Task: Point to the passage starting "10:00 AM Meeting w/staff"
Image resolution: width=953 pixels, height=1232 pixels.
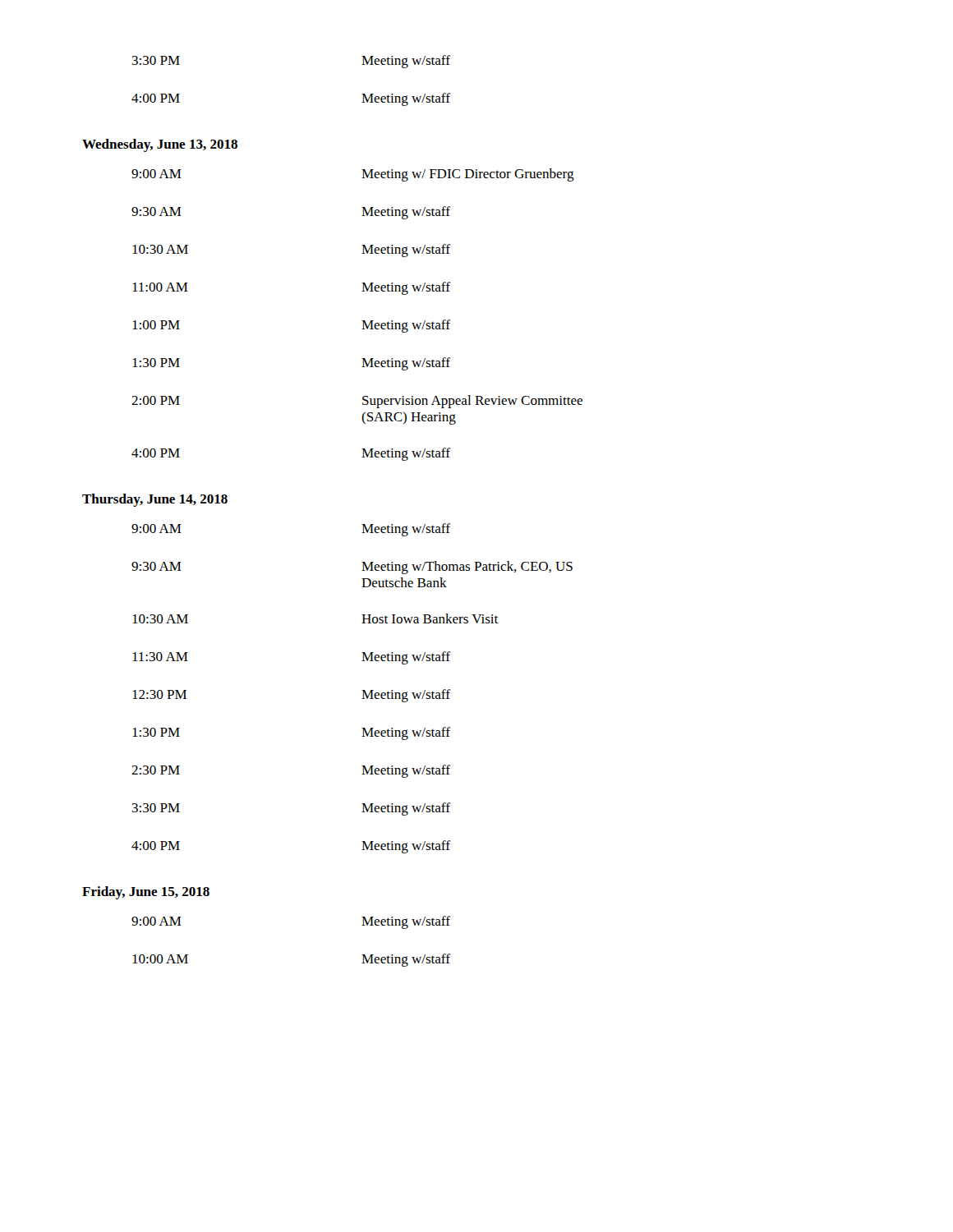Action: pyautogui.click(x=156, y=960)
